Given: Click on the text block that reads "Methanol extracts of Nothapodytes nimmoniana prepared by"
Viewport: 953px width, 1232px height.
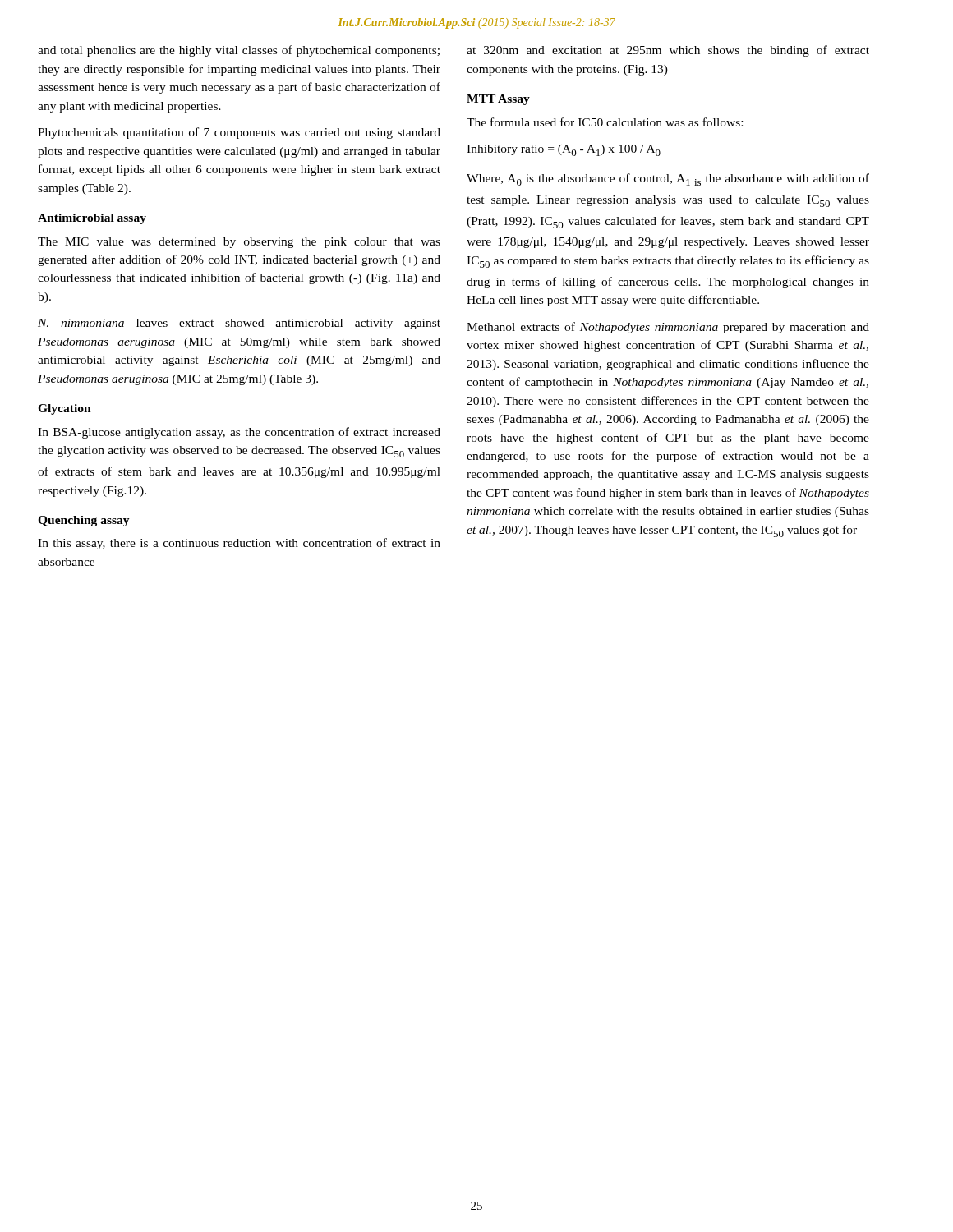Looking at the screenshot, I should [x=668, y=430].
